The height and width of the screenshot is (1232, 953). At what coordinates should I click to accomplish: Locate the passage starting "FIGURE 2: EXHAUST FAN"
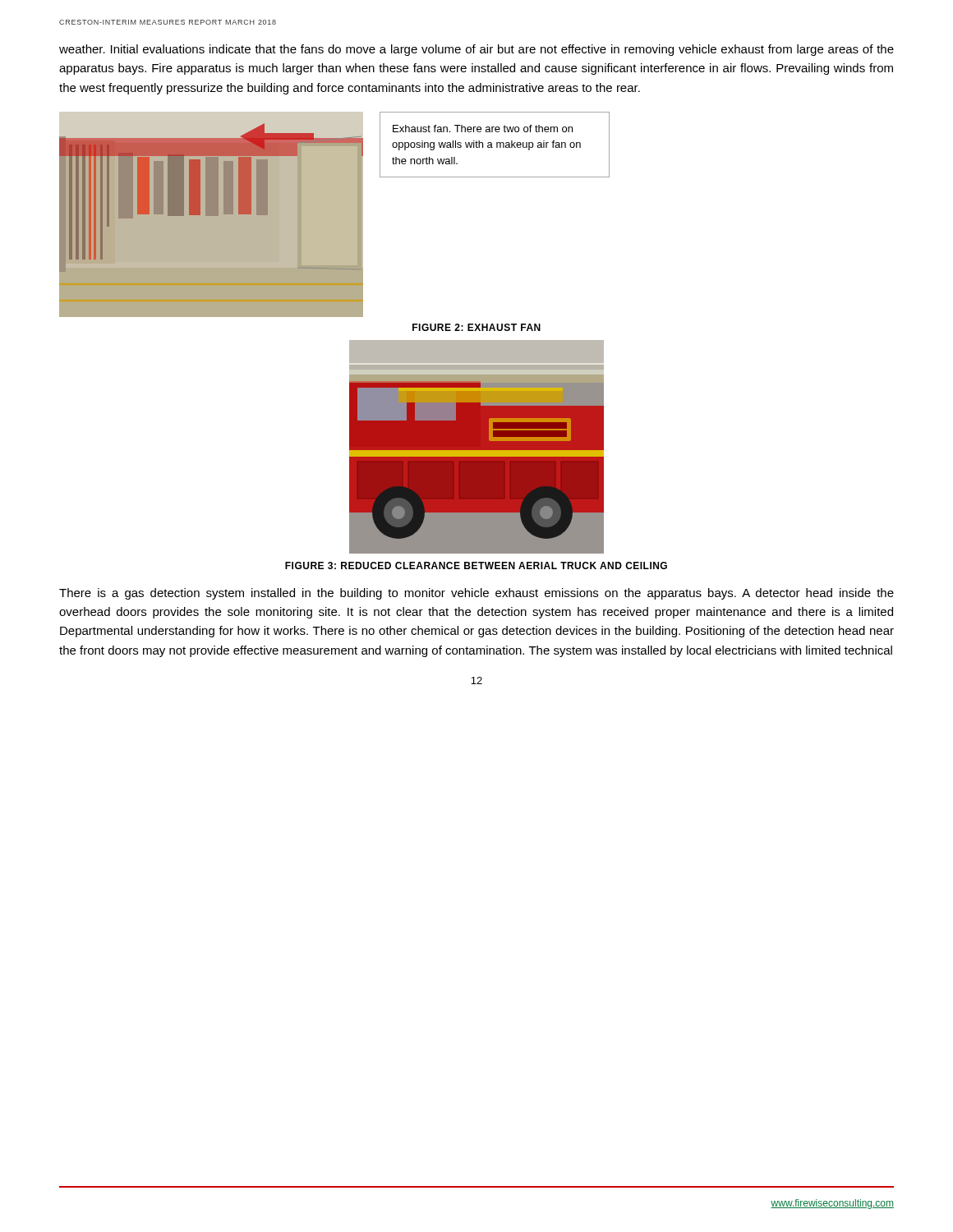(476, 328)
